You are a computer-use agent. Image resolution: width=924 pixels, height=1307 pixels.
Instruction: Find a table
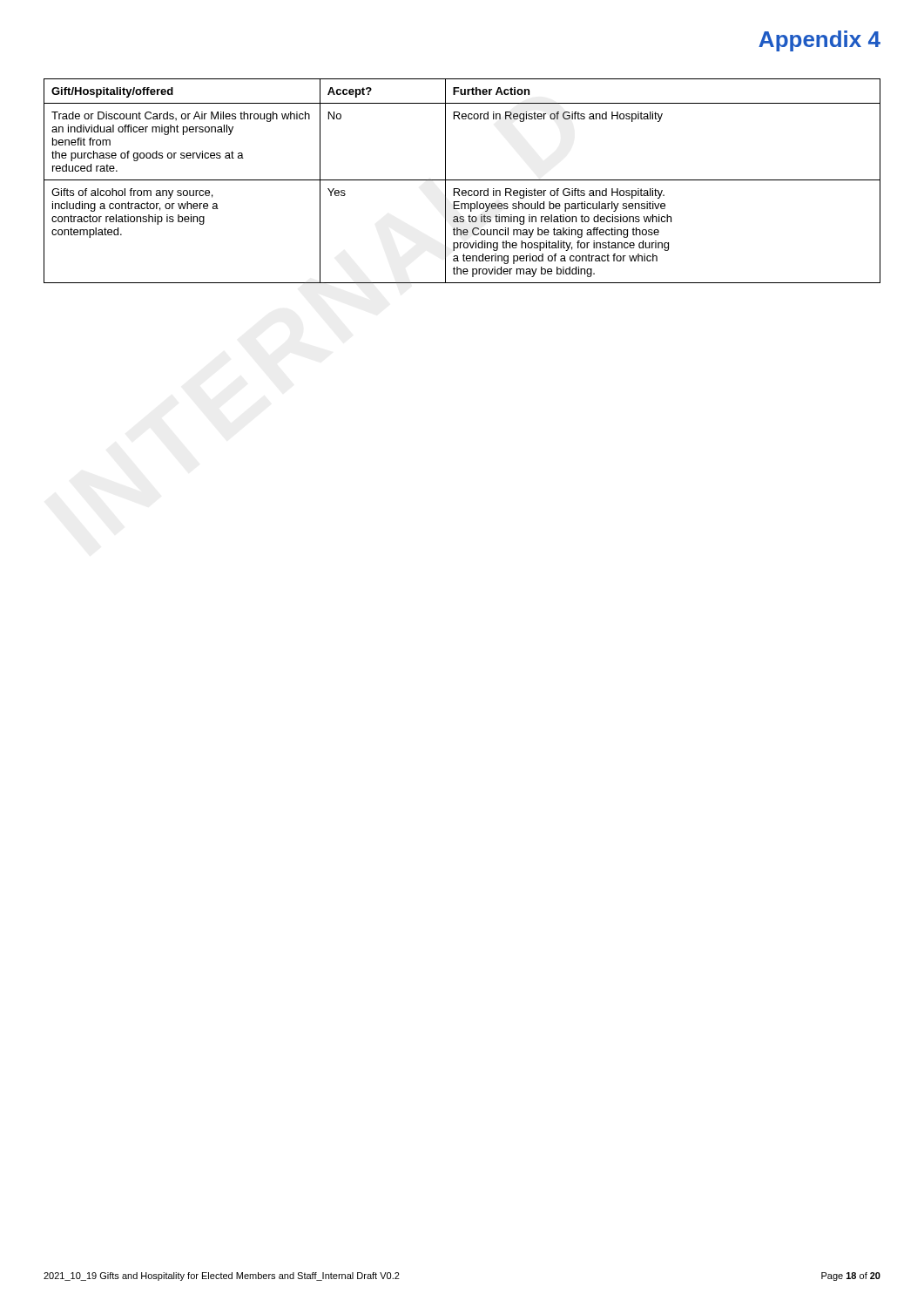pos(462,181)
